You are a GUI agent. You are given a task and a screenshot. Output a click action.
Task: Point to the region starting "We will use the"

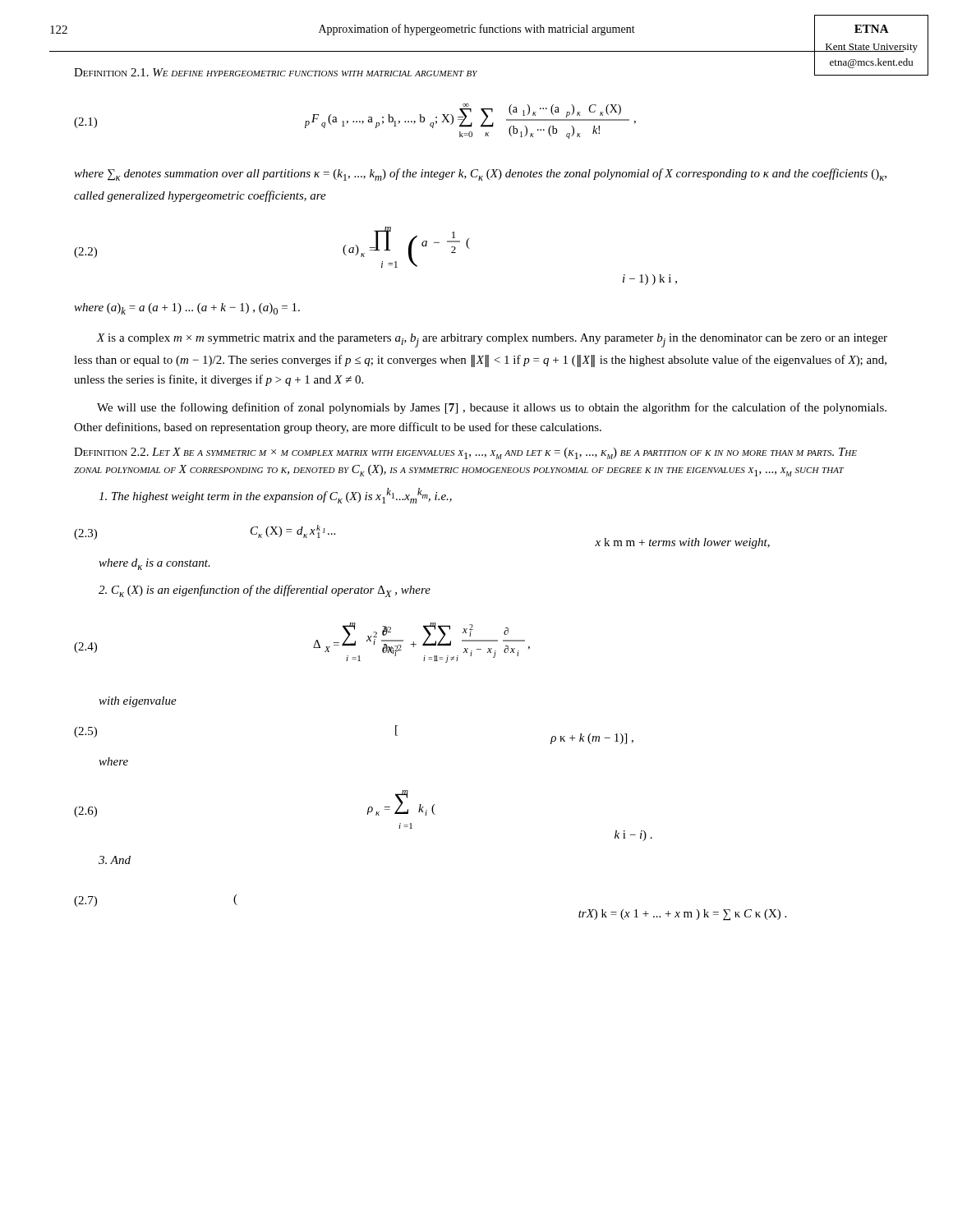coord(481,417)
